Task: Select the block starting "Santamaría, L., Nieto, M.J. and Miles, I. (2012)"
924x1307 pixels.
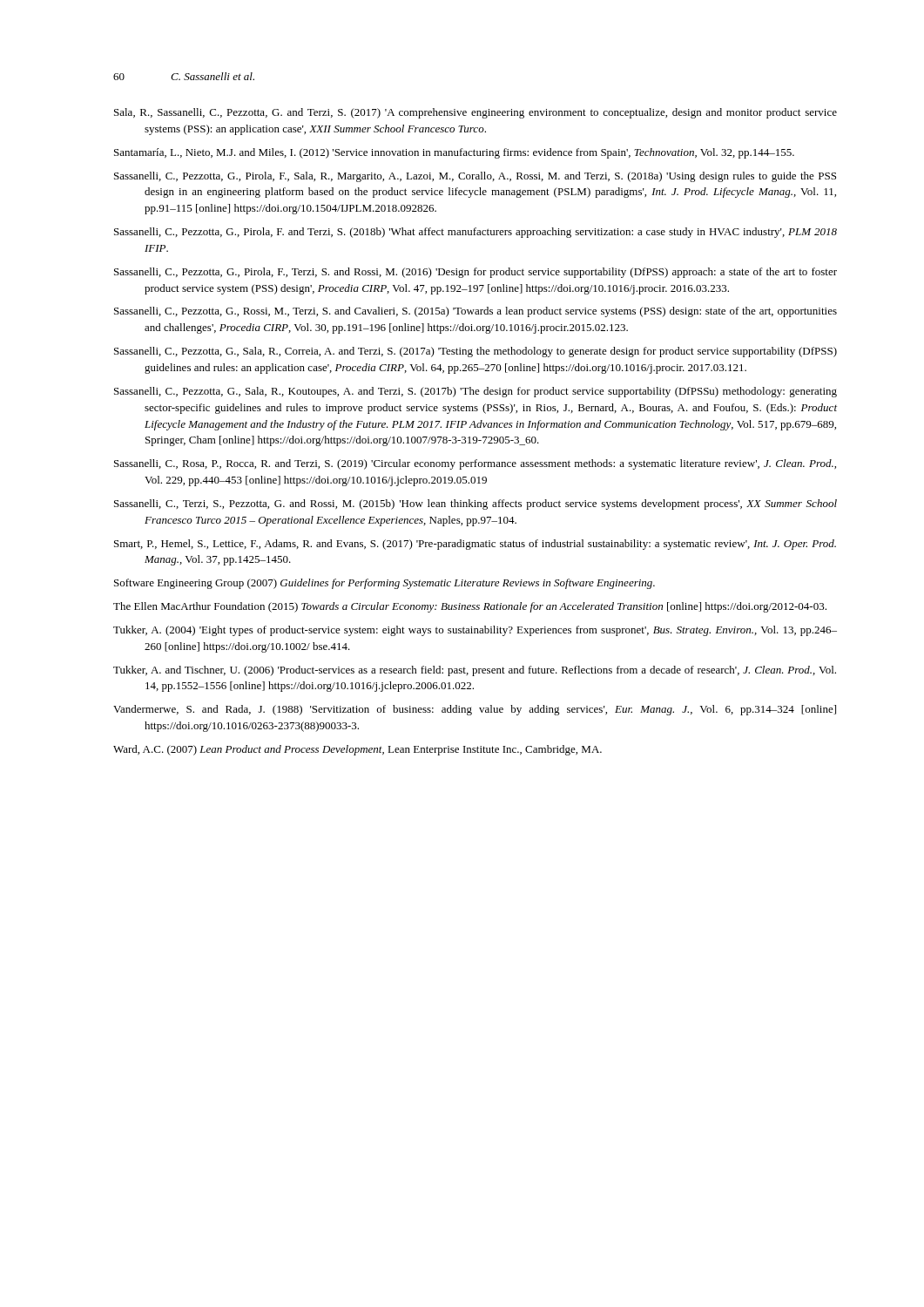Action: click(x=475, y=153)
